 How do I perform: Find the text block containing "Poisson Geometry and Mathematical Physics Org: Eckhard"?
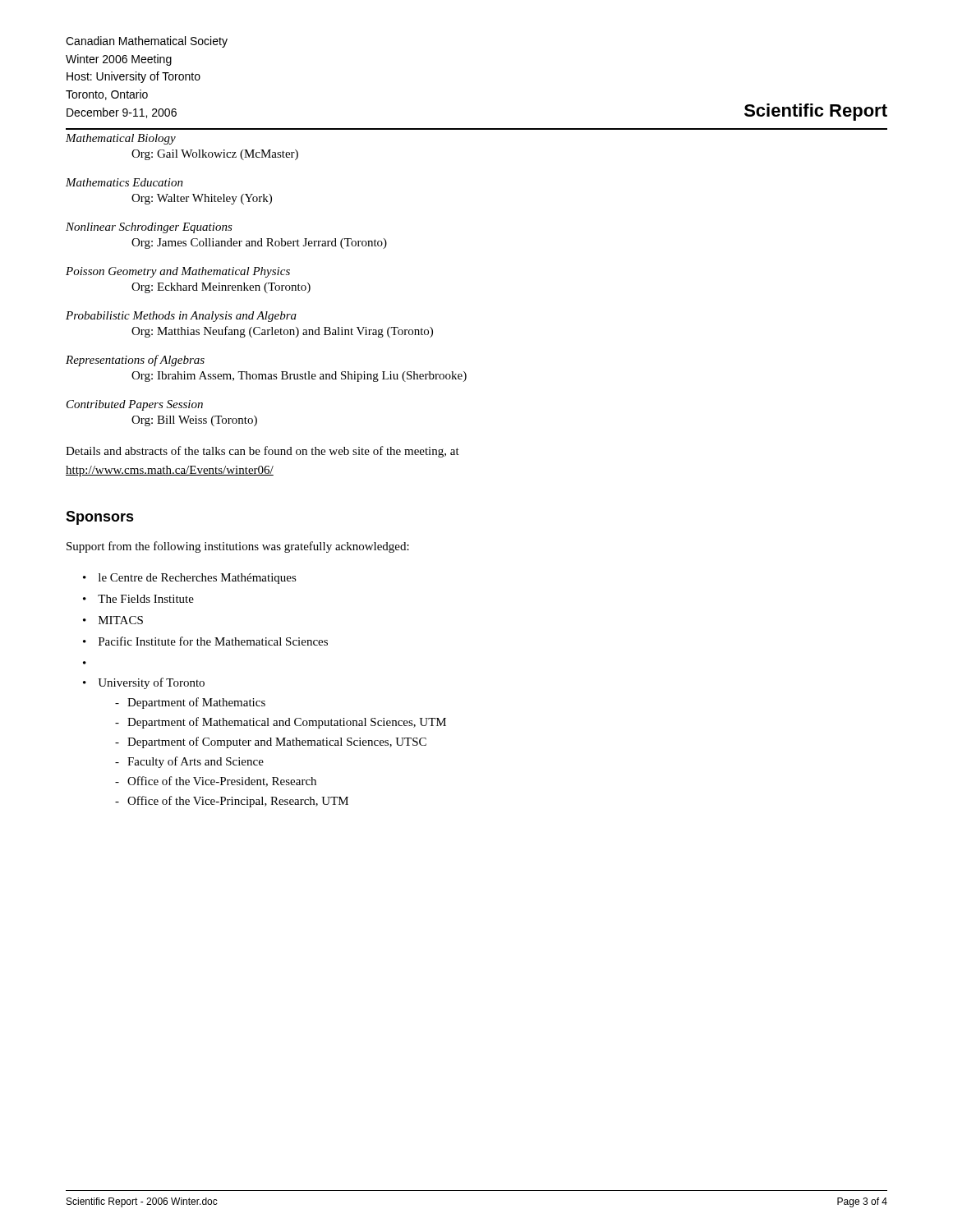pyautogui.click(x=178, y=272)
